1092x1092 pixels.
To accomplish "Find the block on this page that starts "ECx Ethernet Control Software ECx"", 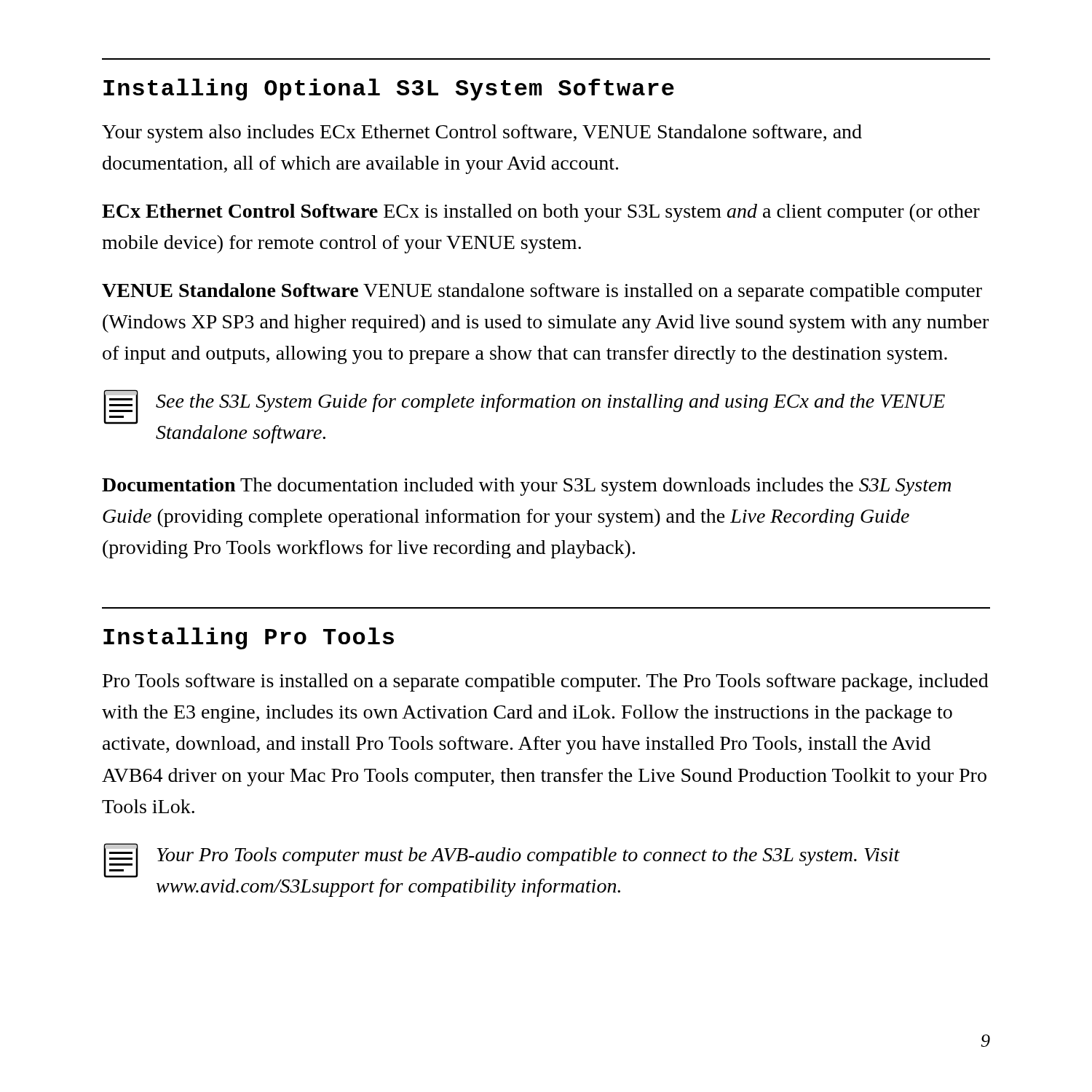I will click(546, 227).
